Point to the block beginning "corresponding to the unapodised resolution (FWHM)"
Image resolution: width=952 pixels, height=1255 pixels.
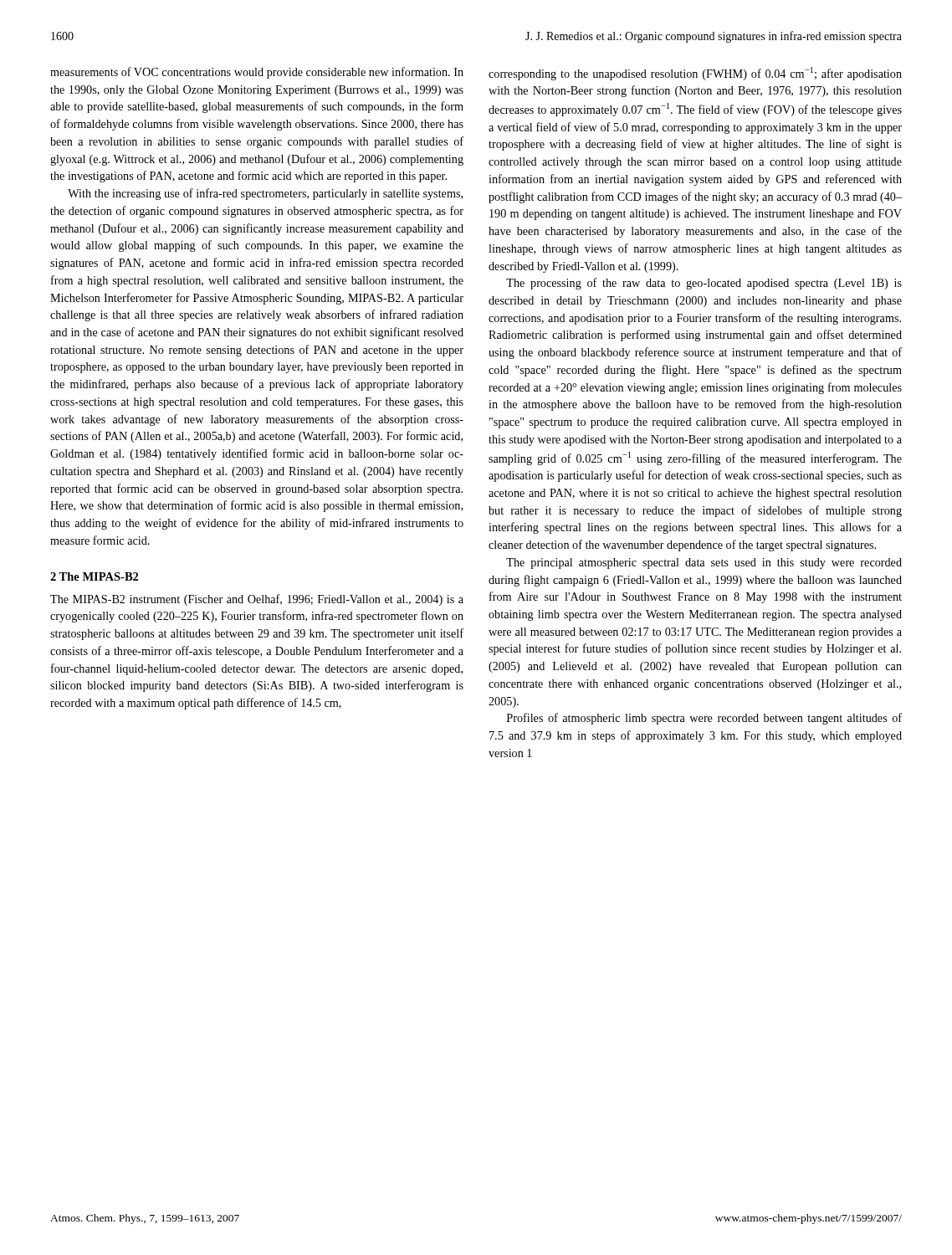(695, 169)
